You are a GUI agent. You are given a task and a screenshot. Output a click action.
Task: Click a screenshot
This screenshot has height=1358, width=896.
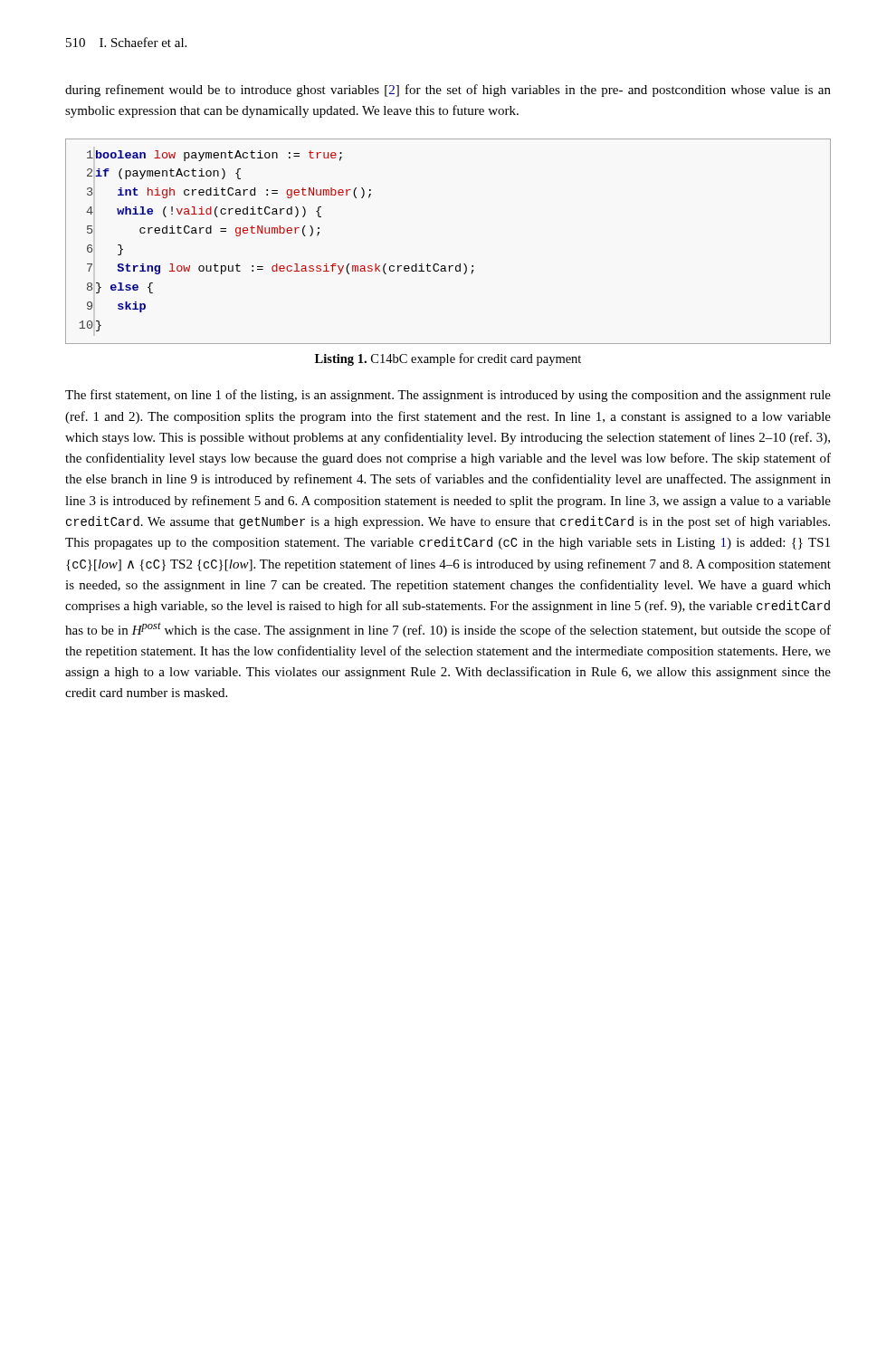(x=448, y=241)
